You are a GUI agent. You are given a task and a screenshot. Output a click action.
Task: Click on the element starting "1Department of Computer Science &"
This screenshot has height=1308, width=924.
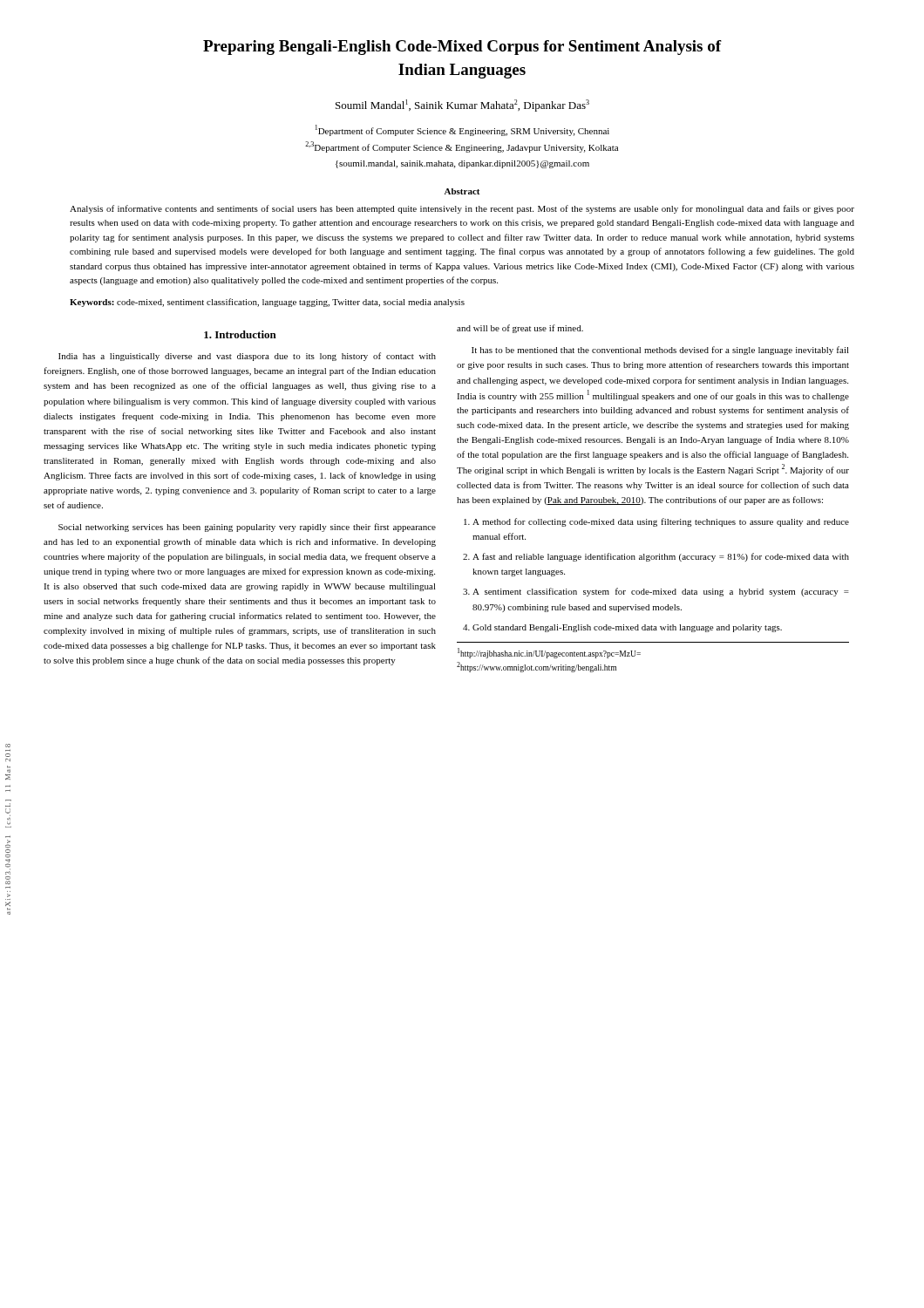(x=462, y=146)
